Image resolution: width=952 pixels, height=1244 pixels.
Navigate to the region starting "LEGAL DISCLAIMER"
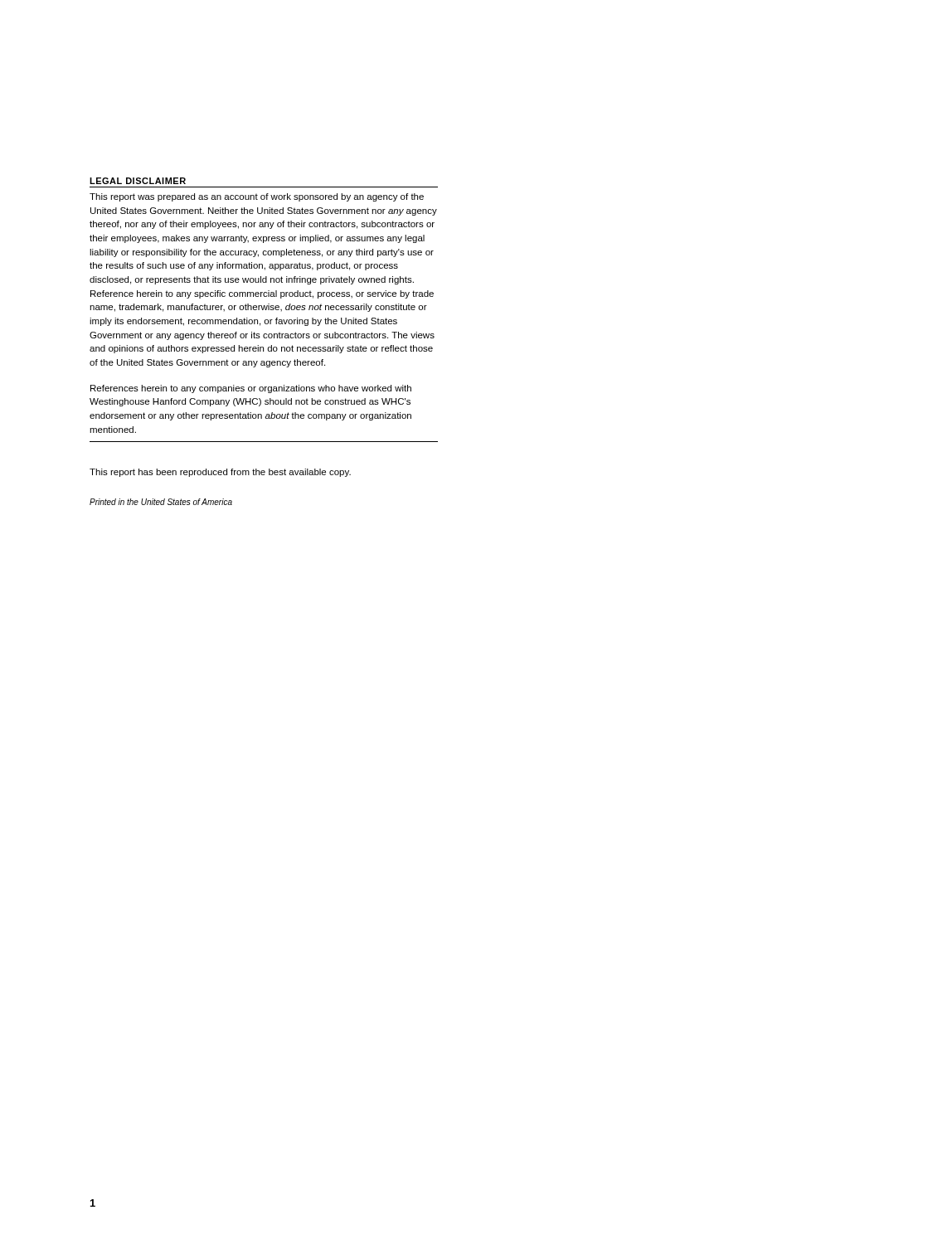click(264, 182)
